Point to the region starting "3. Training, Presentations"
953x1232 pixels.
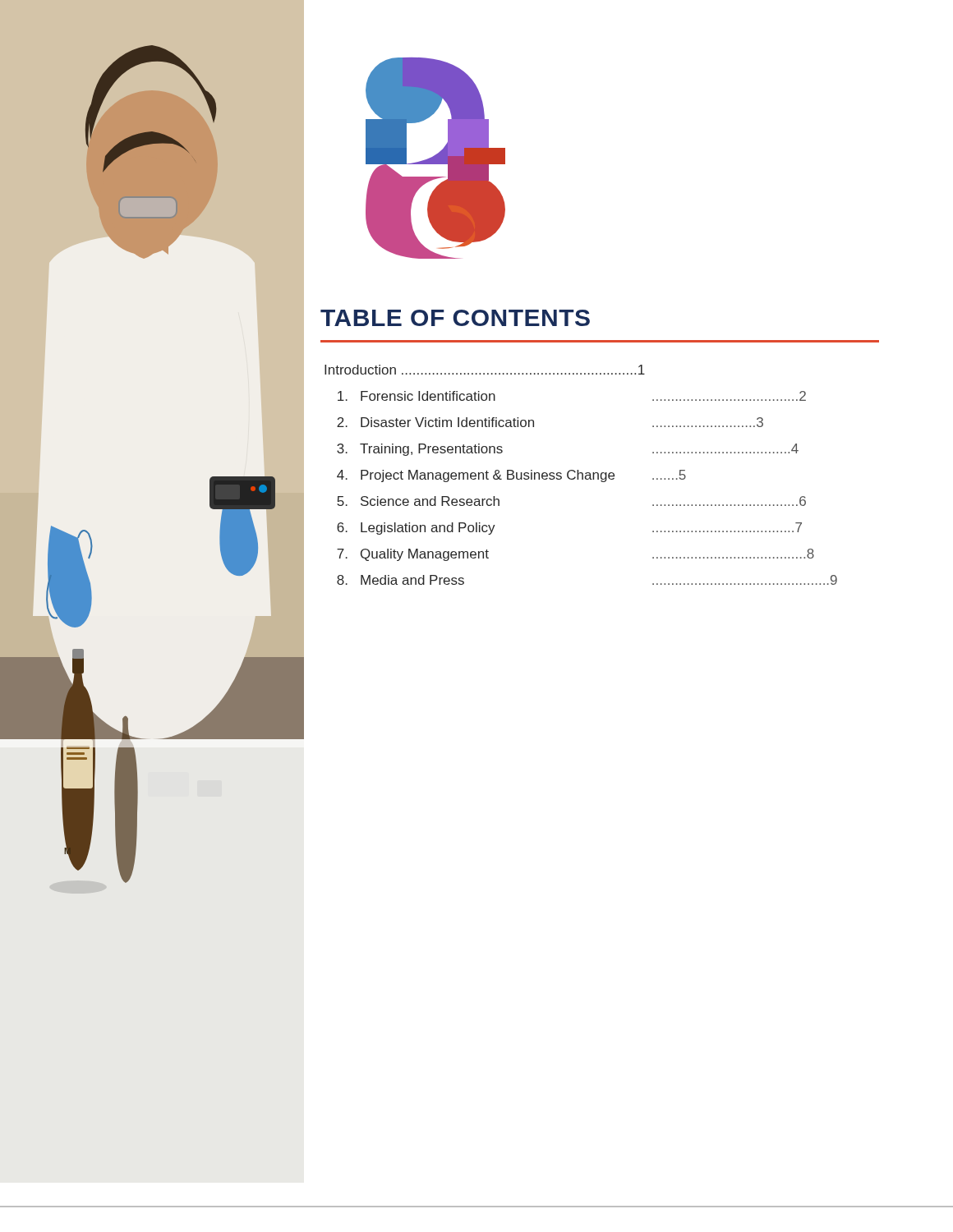(x=422, y=450)
